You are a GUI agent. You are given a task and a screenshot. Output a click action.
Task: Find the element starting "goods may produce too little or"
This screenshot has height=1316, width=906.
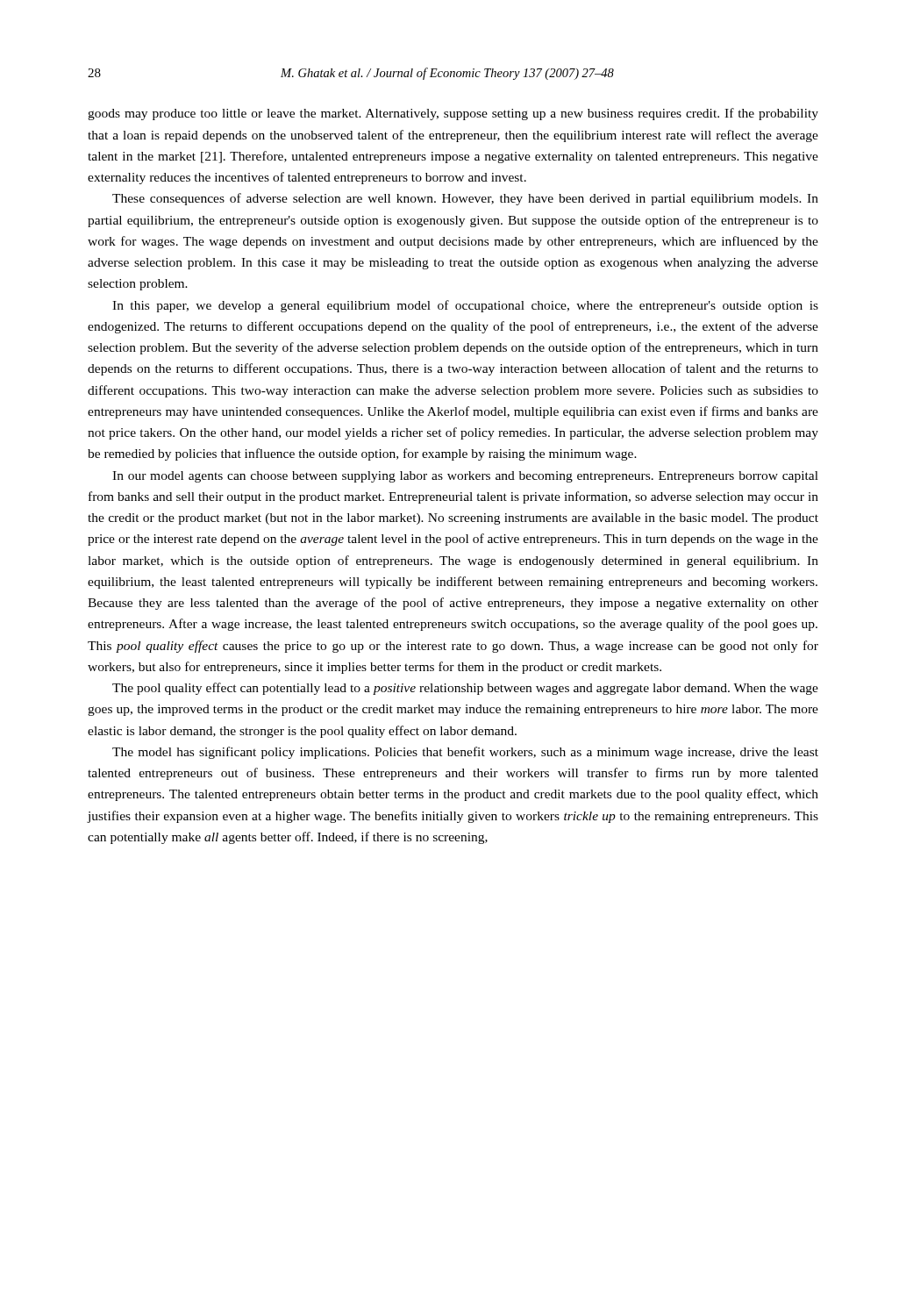point(453,475)
